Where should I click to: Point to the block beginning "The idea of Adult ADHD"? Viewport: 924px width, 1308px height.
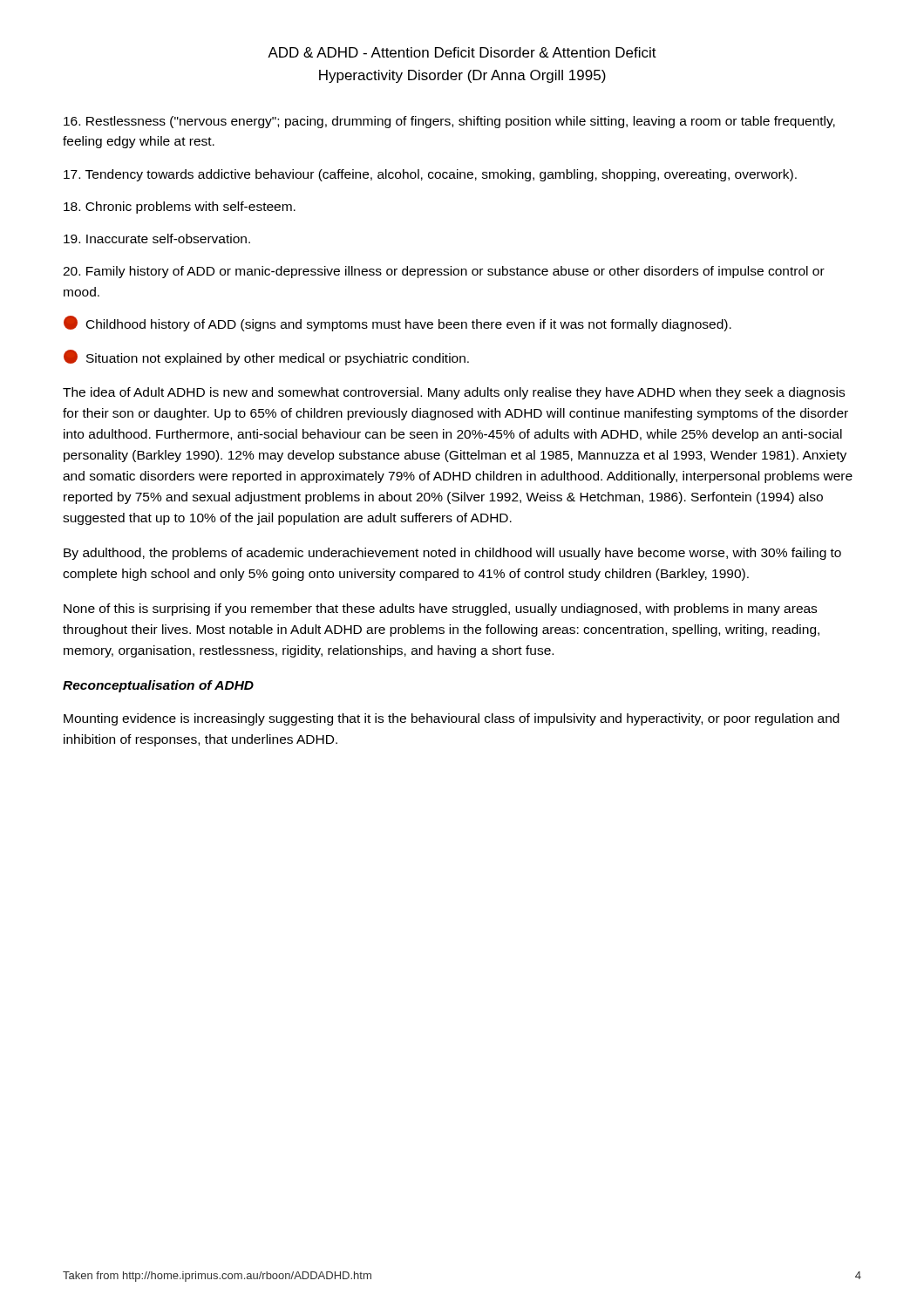point(458,455)
